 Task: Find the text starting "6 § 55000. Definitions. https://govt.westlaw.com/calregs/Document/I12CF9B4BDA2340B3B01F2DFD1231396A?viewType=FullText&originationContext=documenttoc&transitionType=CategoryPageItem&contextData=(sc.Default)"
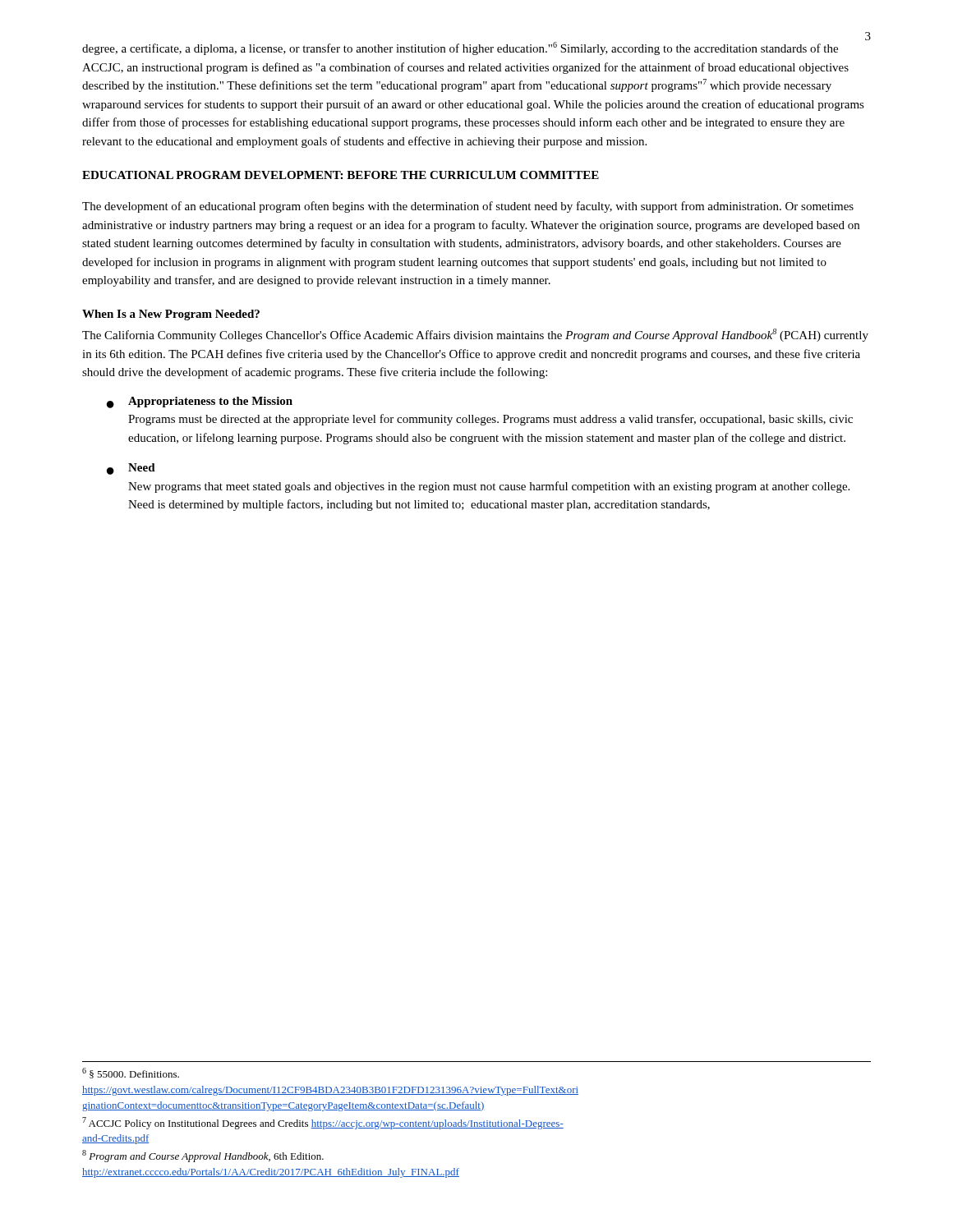click(330, 1089)
